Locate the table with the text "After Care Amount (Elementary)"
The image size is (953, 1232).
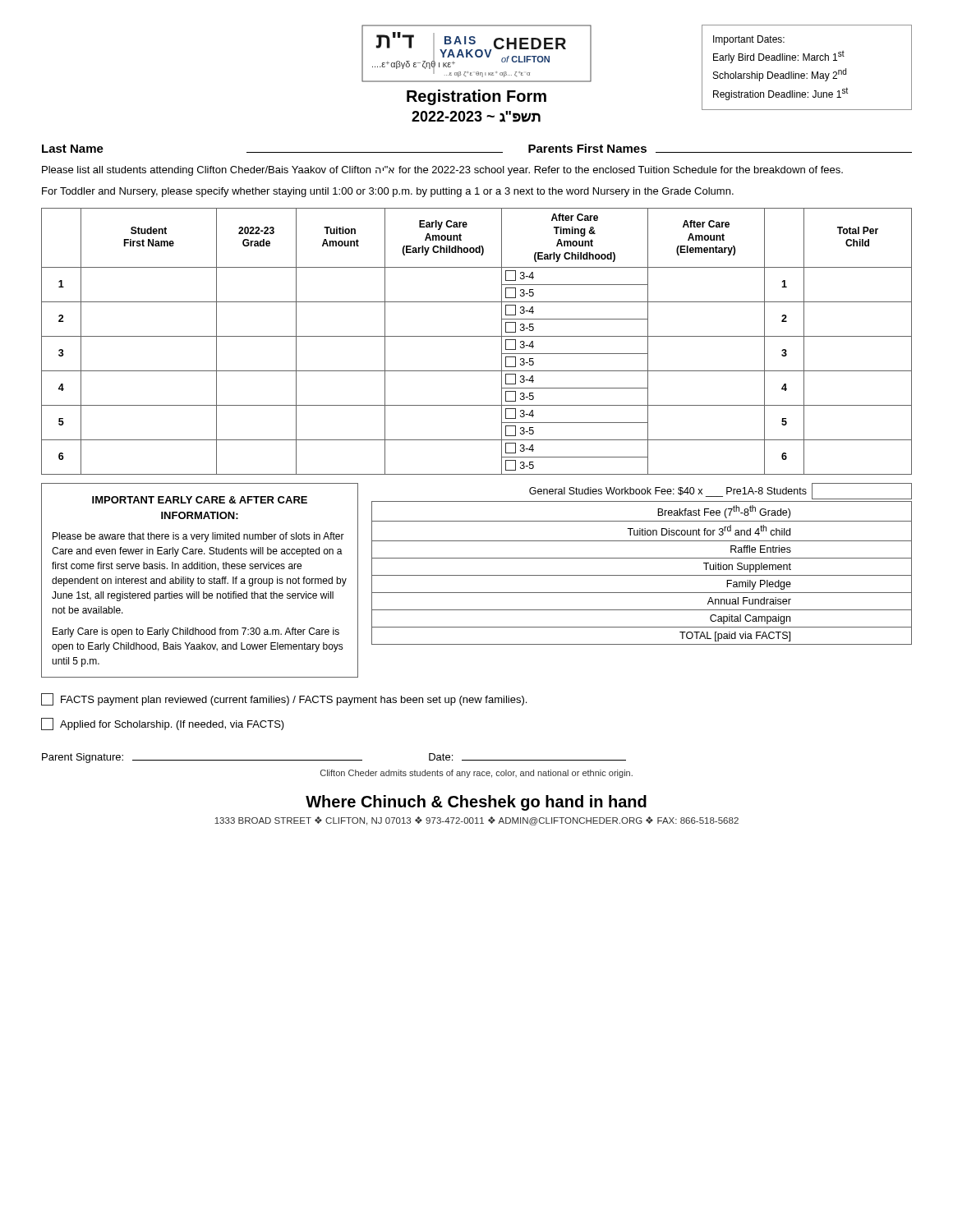pos(476,341)
